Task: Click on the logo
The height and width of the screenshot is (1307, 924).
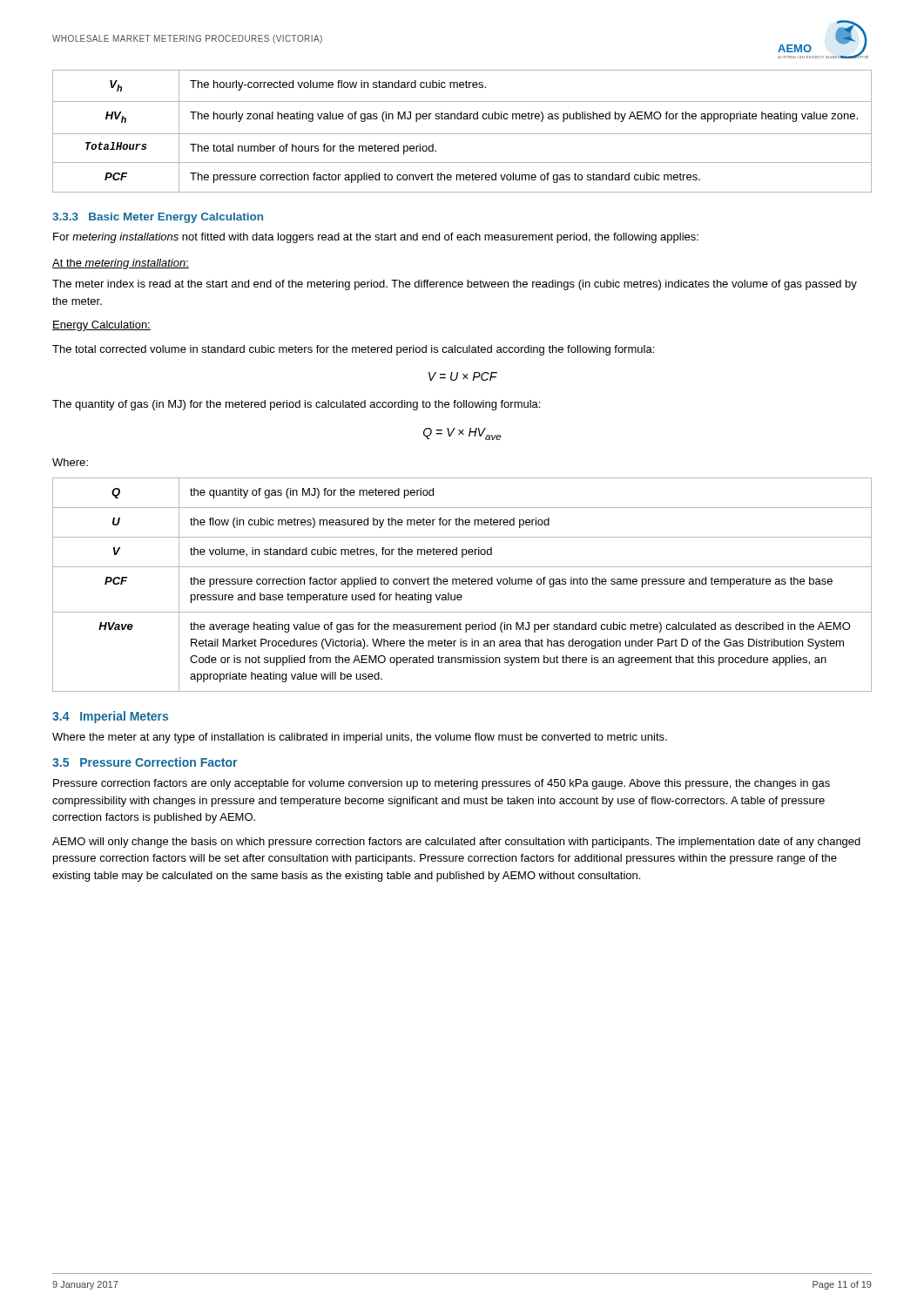Action: tap(824, 39)
